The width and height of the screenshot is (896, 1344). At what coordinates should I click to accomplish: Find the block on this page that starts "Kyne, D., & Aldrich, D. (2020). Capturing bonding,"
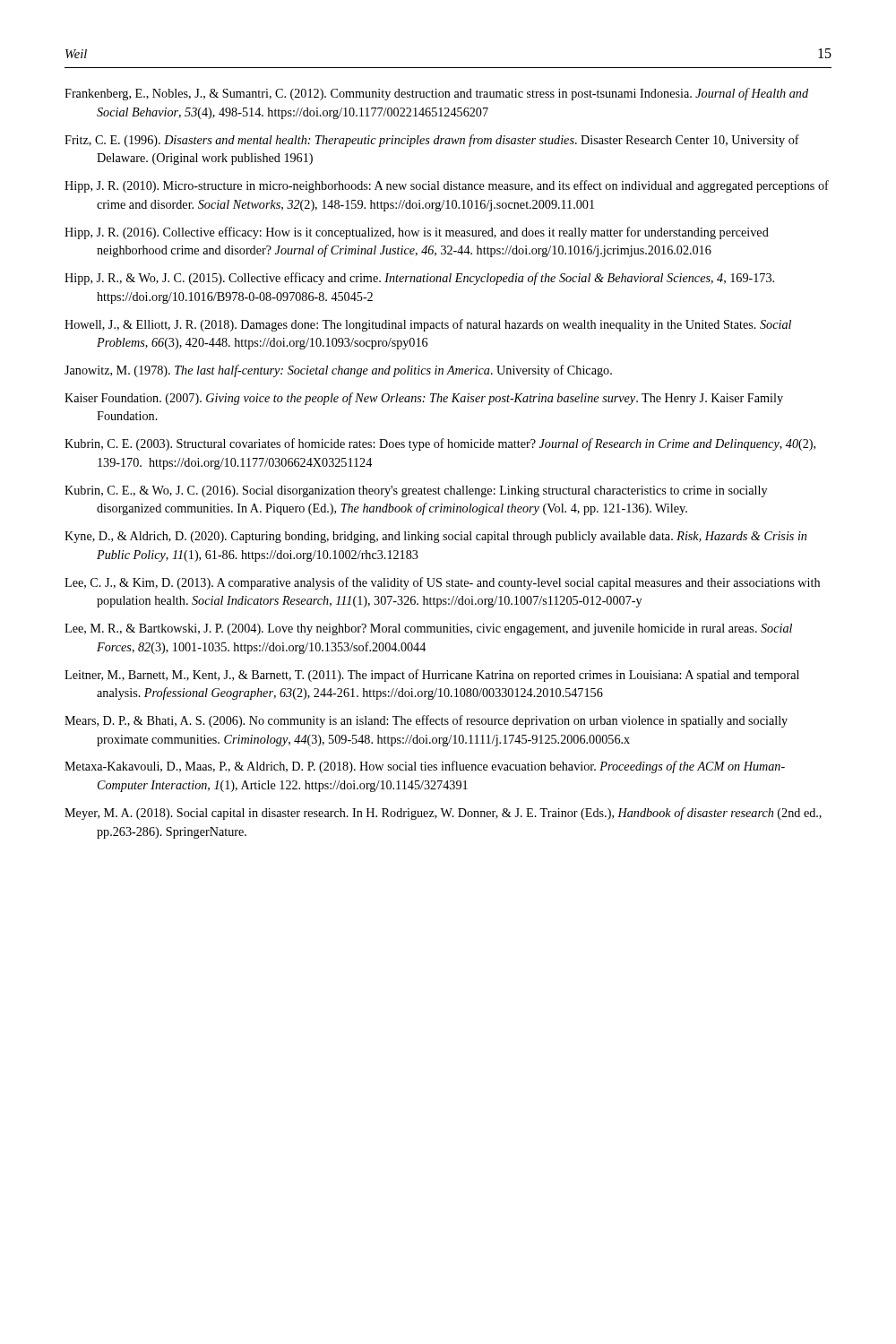(436, 545)
